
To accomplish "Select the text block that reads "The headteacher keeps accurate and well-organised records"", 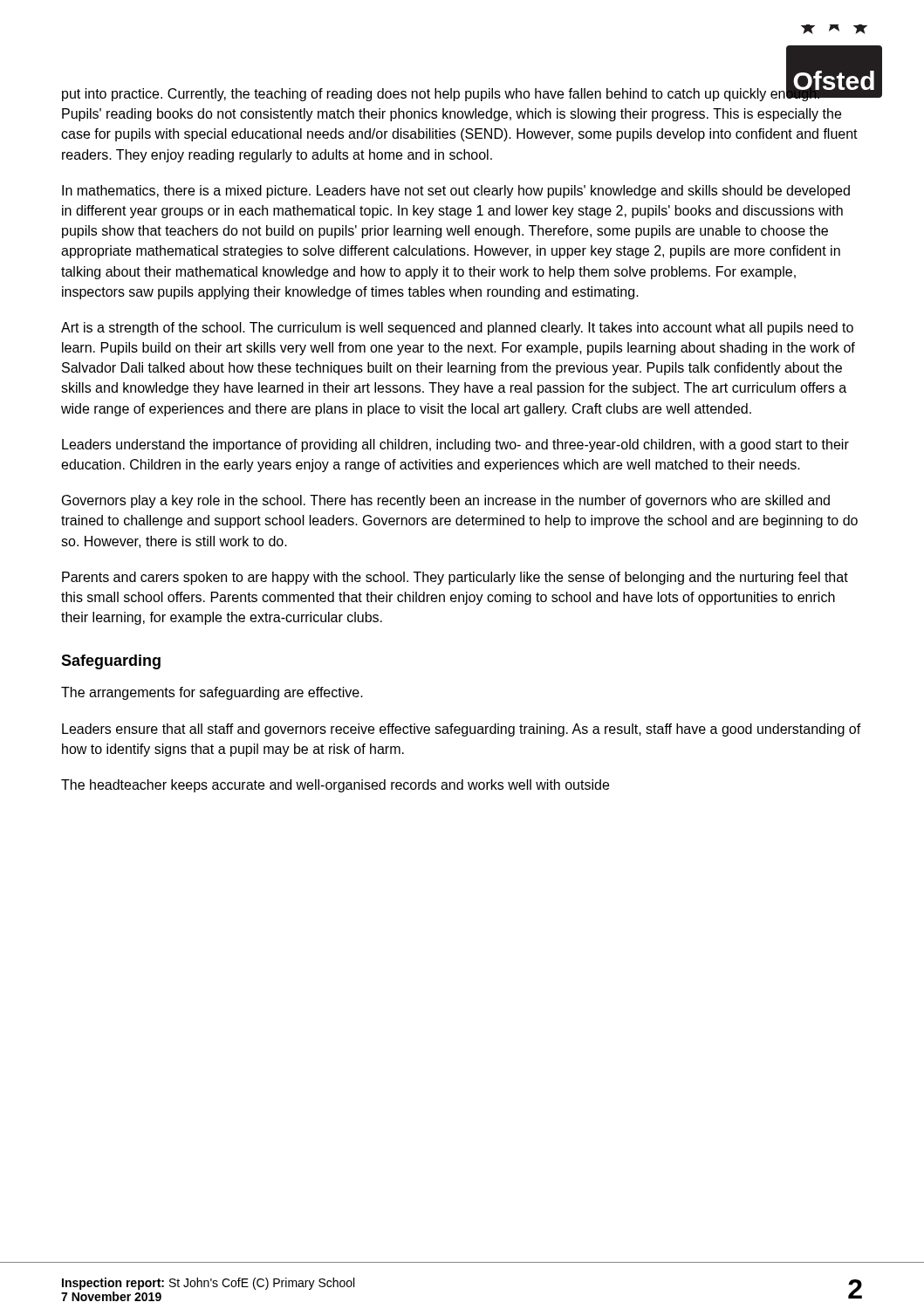I will (x=462, y=785).
